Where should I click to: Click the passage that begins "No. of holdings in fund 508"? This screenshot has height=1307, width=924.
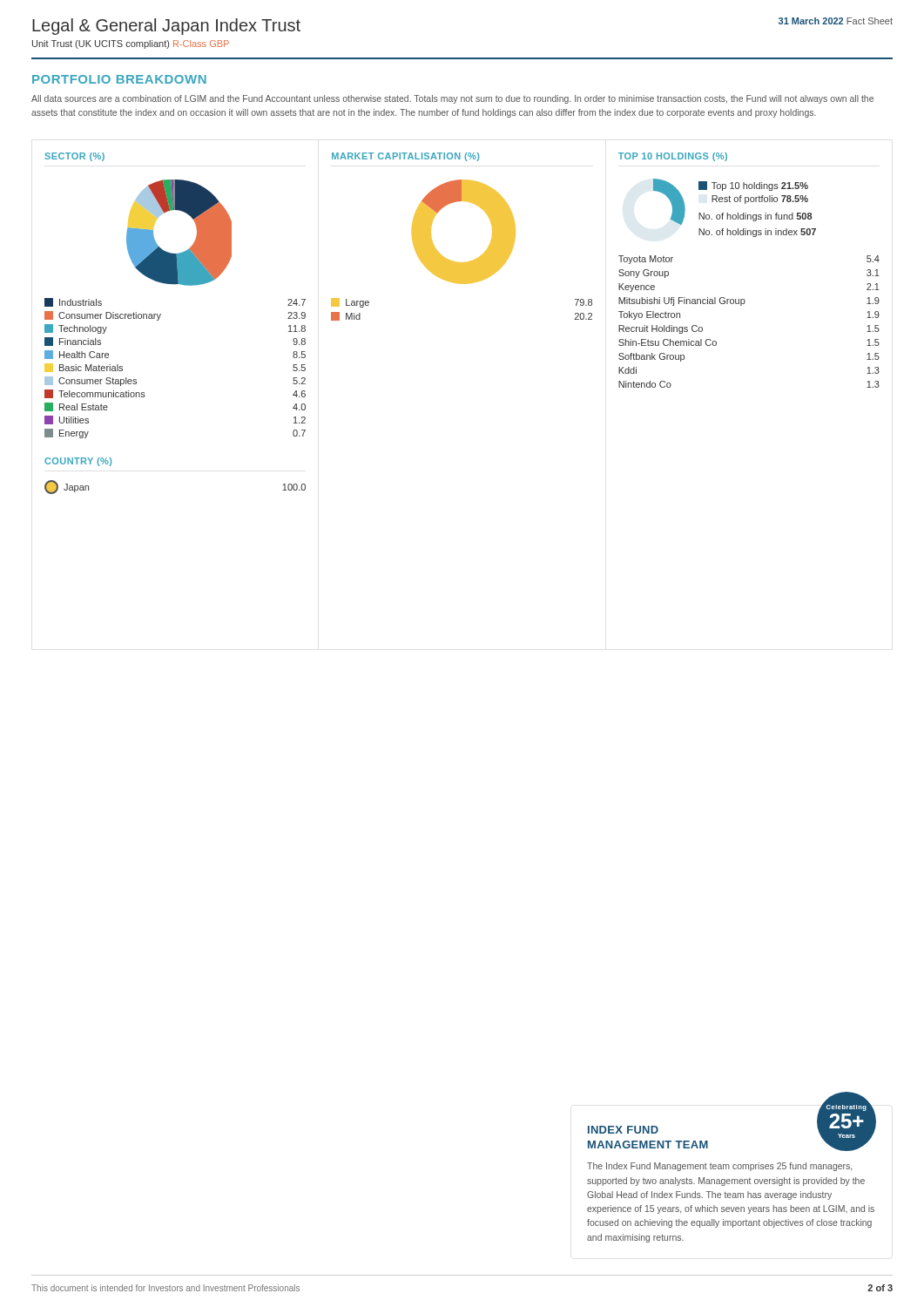(x=757, y=224)
